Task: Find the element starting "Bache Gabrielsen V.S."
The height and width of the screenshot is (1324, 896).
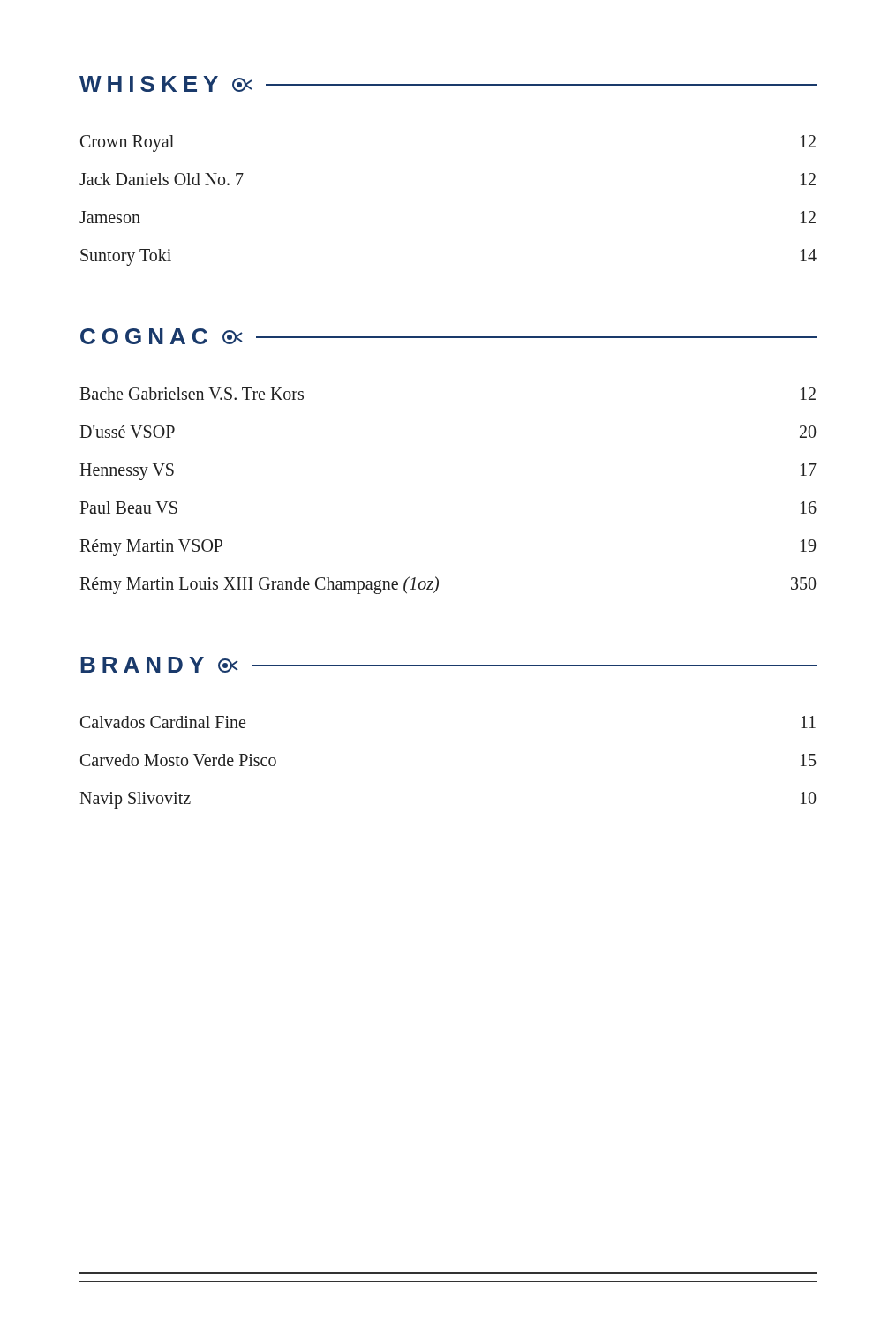Action: tap(190, 393)
